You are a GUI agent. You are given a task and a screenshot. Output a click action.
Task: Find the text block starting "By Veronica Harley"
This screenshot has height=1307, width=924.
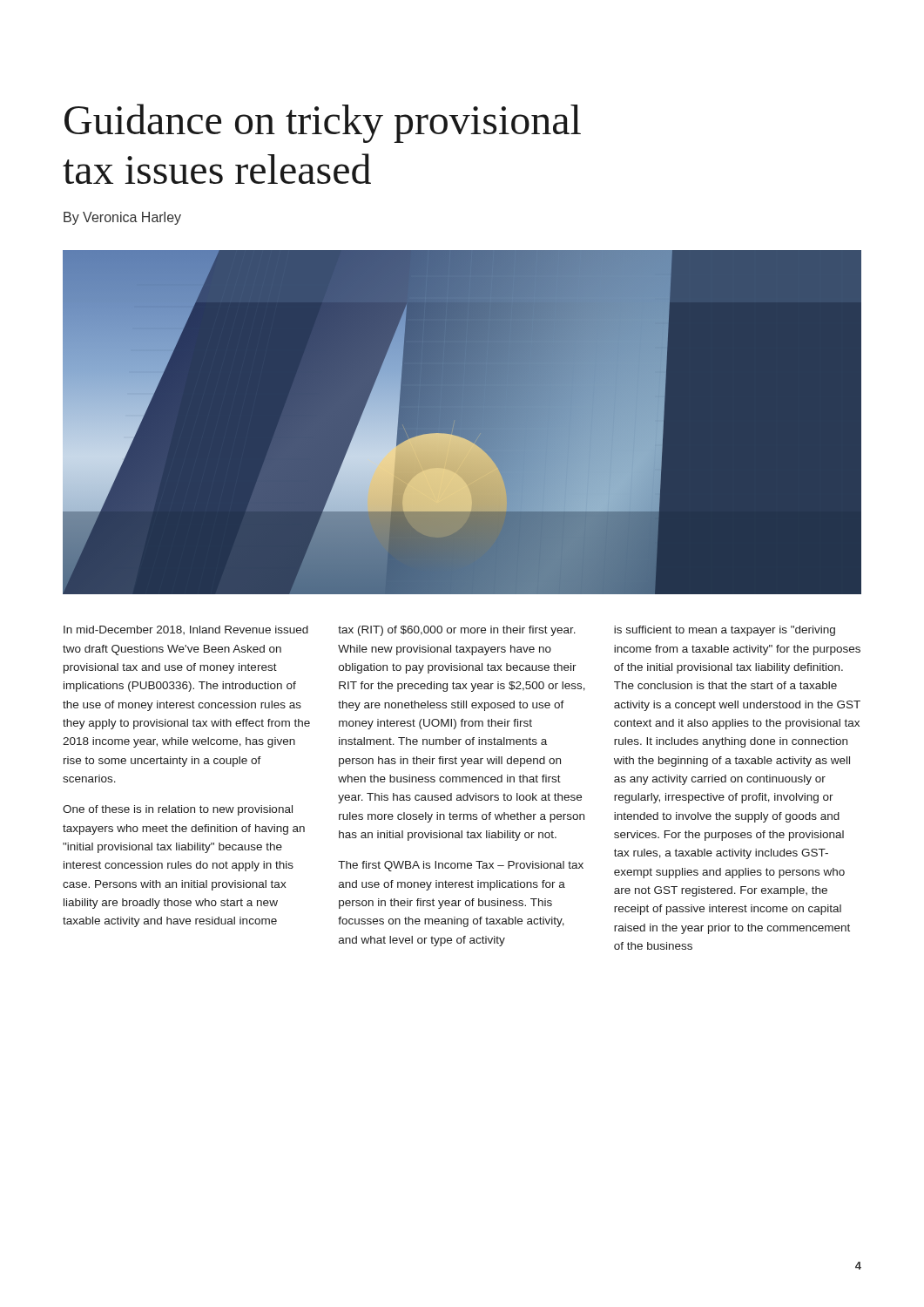point(122,218)
